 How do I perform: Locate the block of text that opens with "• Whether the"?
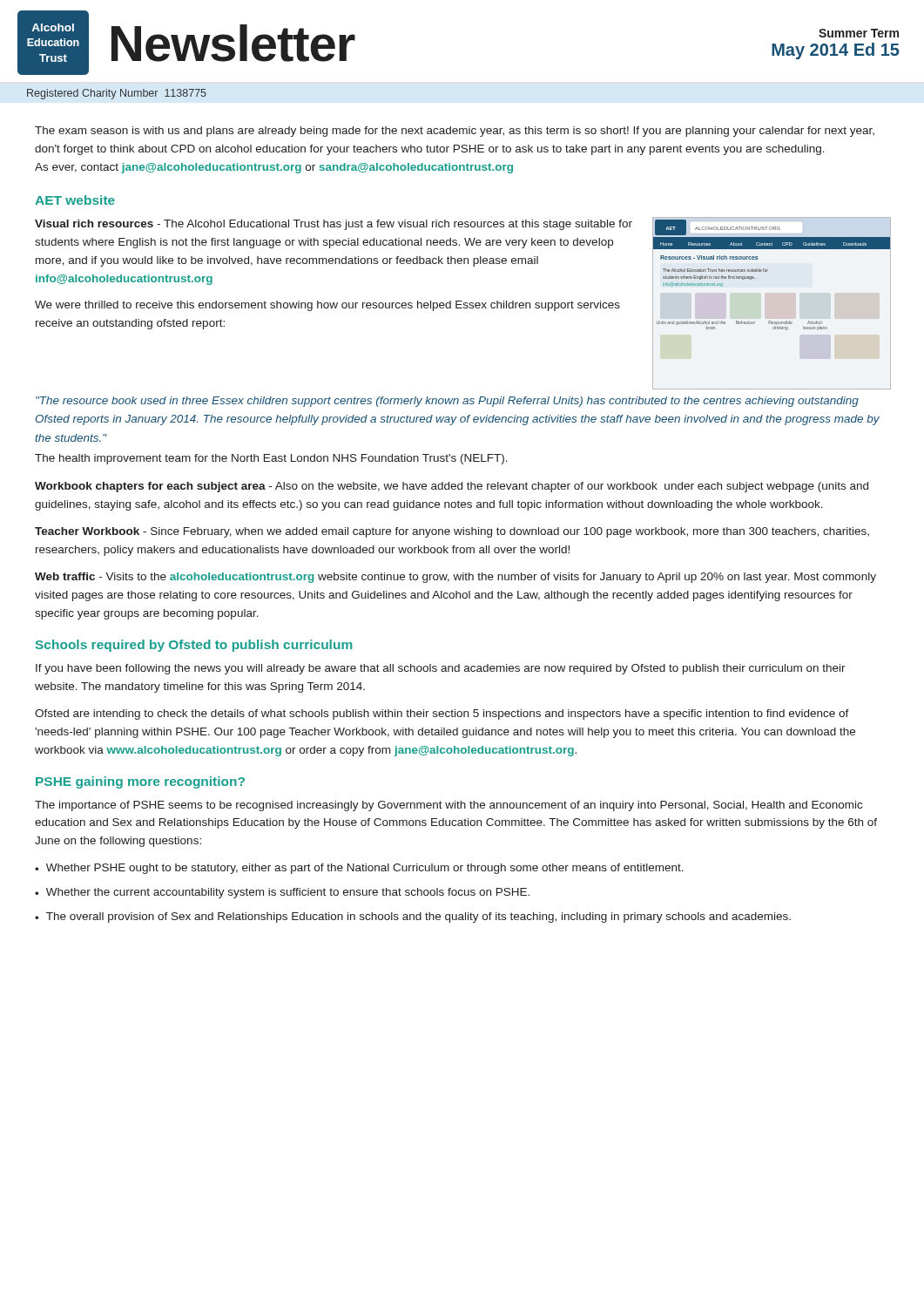coord(283,894)
